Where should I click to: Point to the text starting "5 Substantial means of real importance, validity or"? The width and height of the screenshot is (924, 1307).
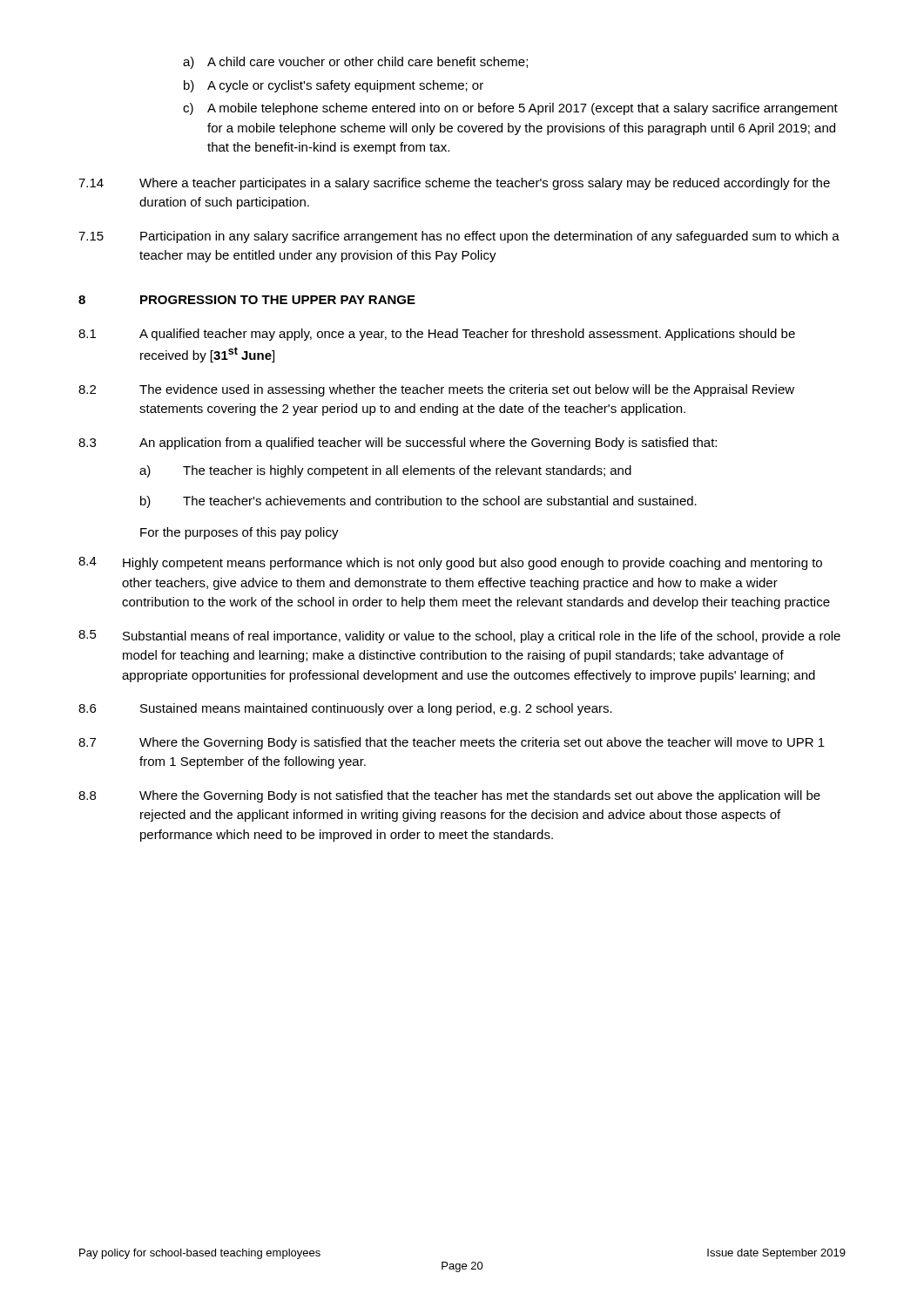pyautogui.click(x=462, y=655)
